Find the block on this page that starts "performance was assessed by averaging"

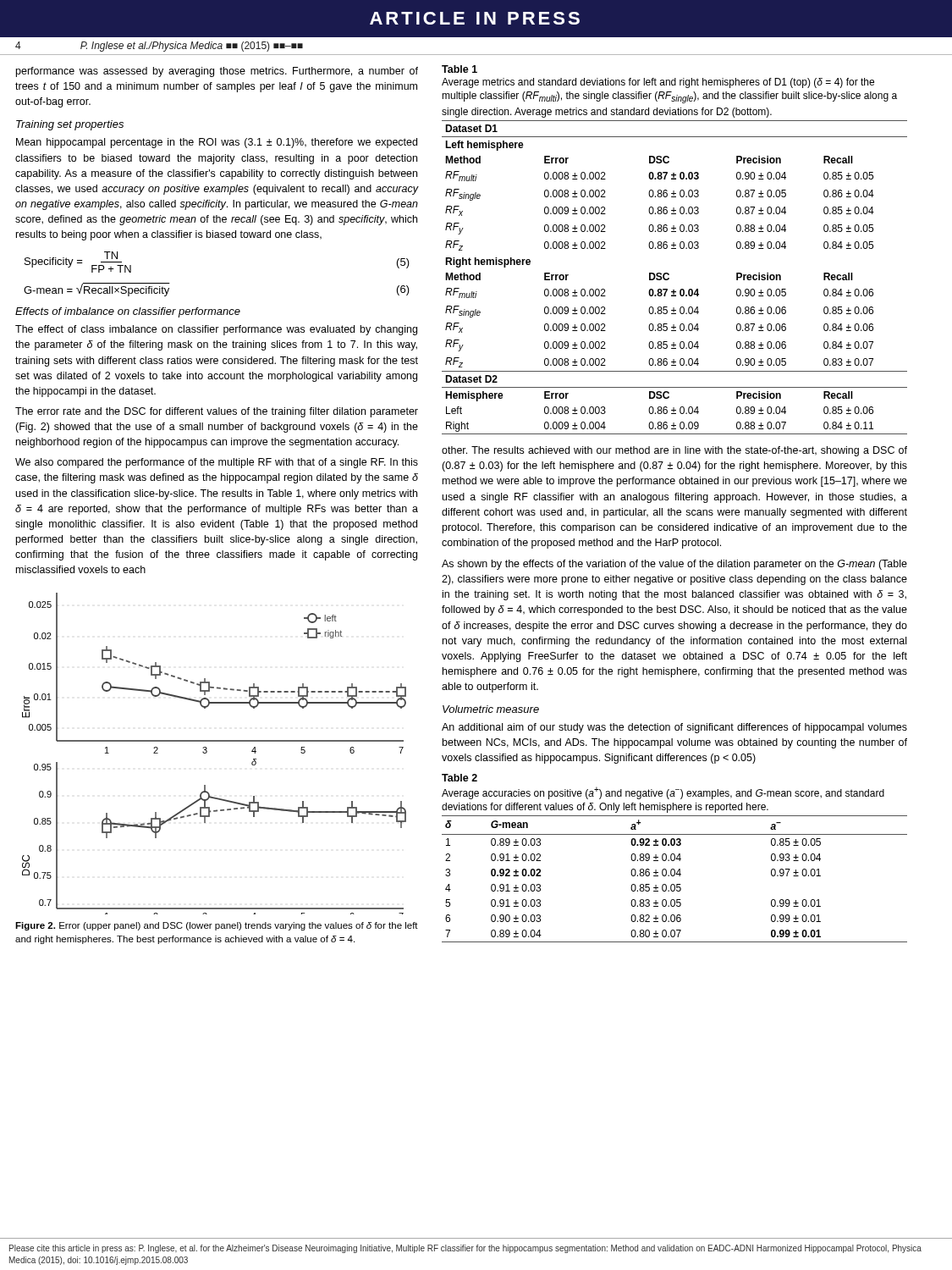(x=217, y=86)
